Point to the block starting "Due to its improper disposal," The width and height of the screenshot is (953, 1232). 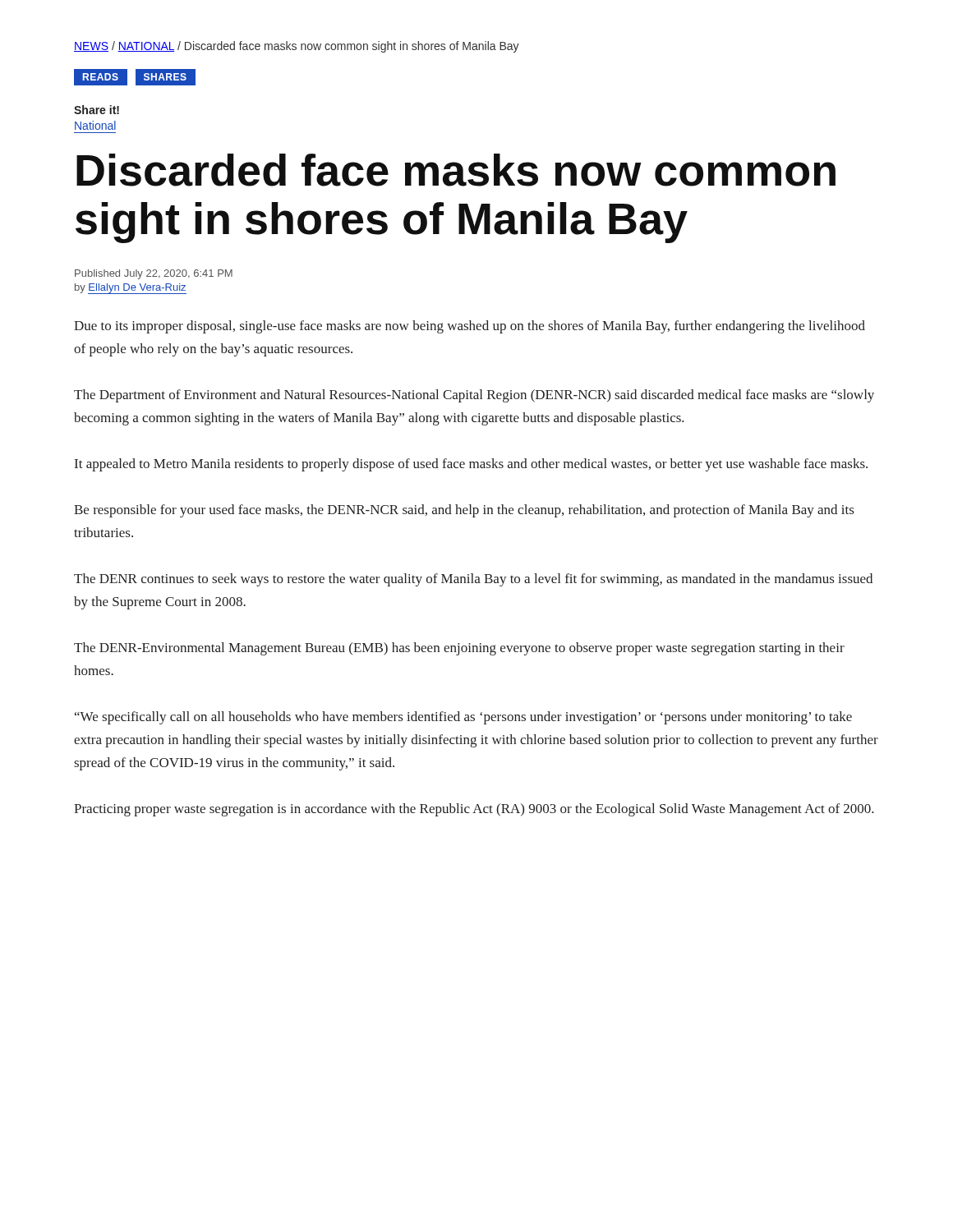point(469,337)
